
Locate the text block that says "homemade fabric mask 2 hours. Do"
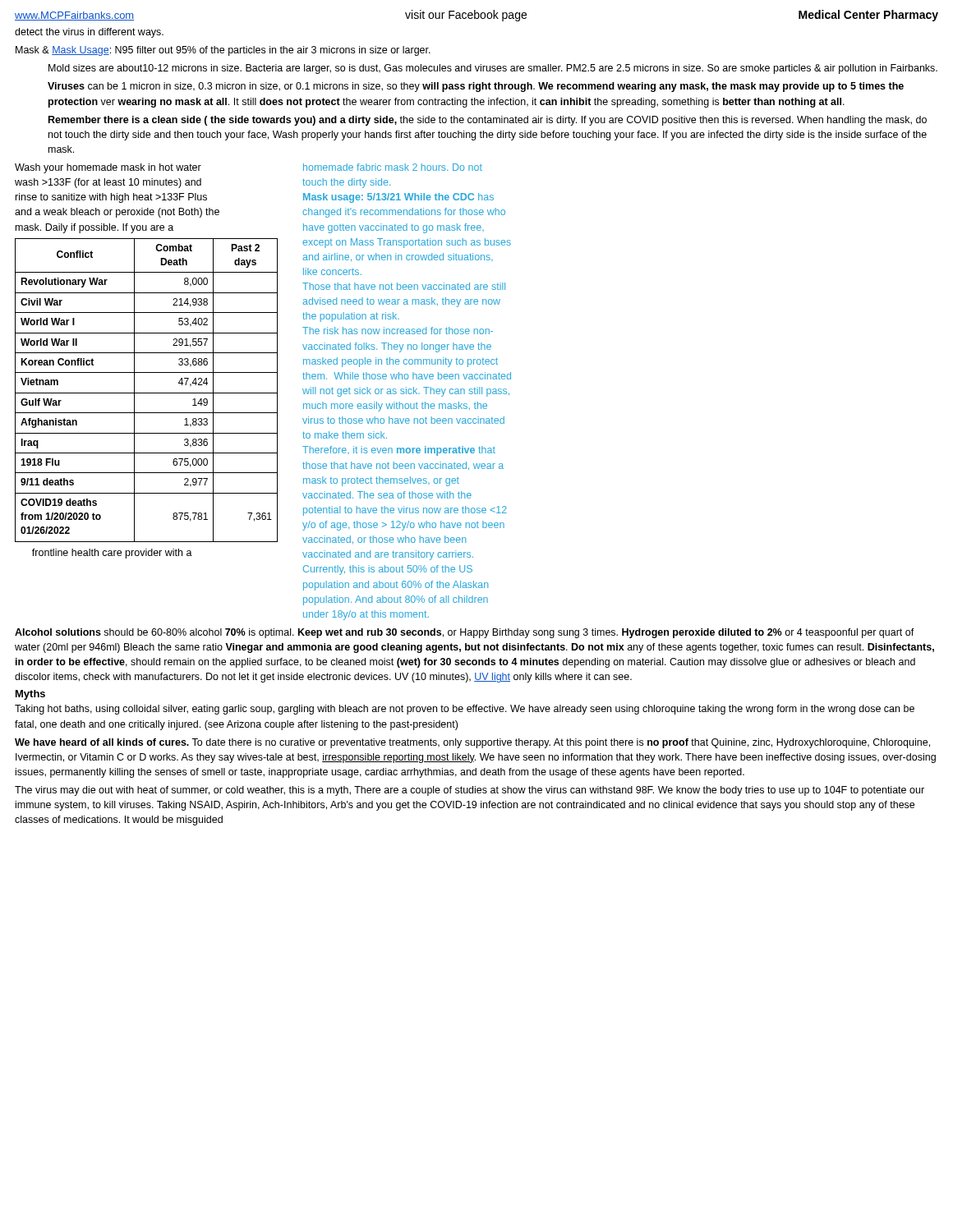pos(407,391)
